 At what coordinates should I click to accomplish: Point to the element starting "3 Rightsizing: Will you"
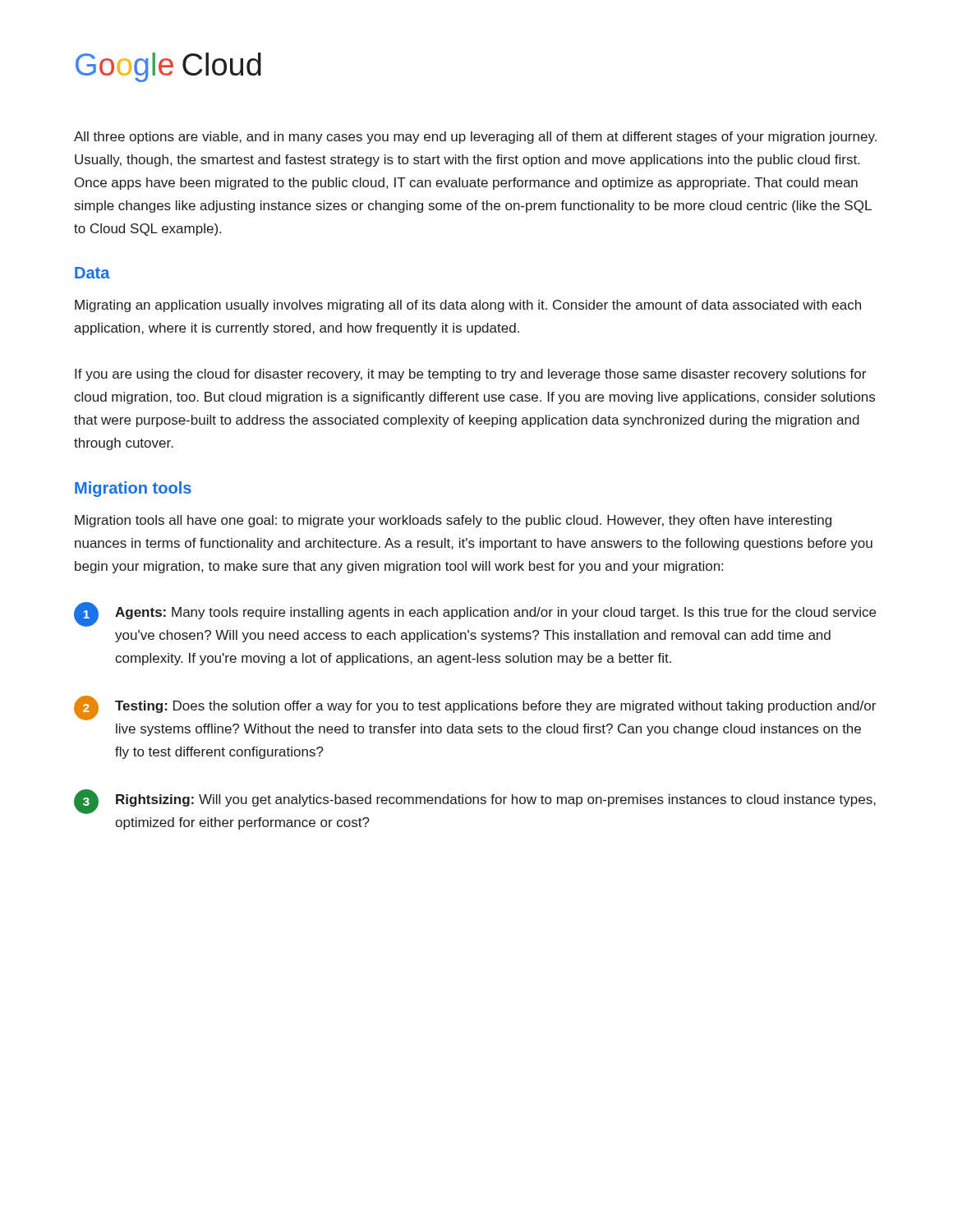(x=476, y=812)
